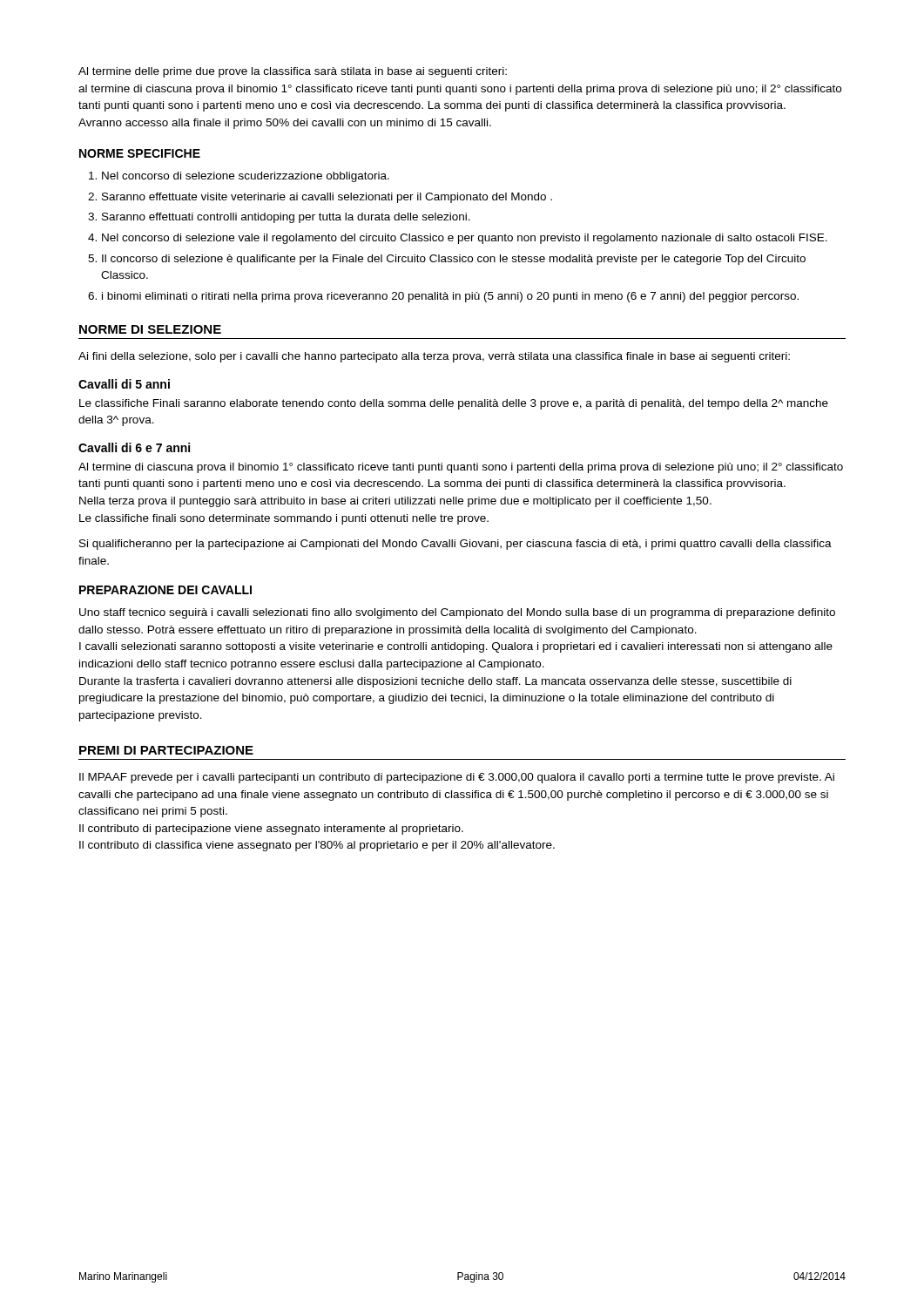Point to the text block starting "Saranno effettuate visite veterinarie ai"
Image resolution: width=924 pixels, height=1307 pixels.
click(327, 196)
